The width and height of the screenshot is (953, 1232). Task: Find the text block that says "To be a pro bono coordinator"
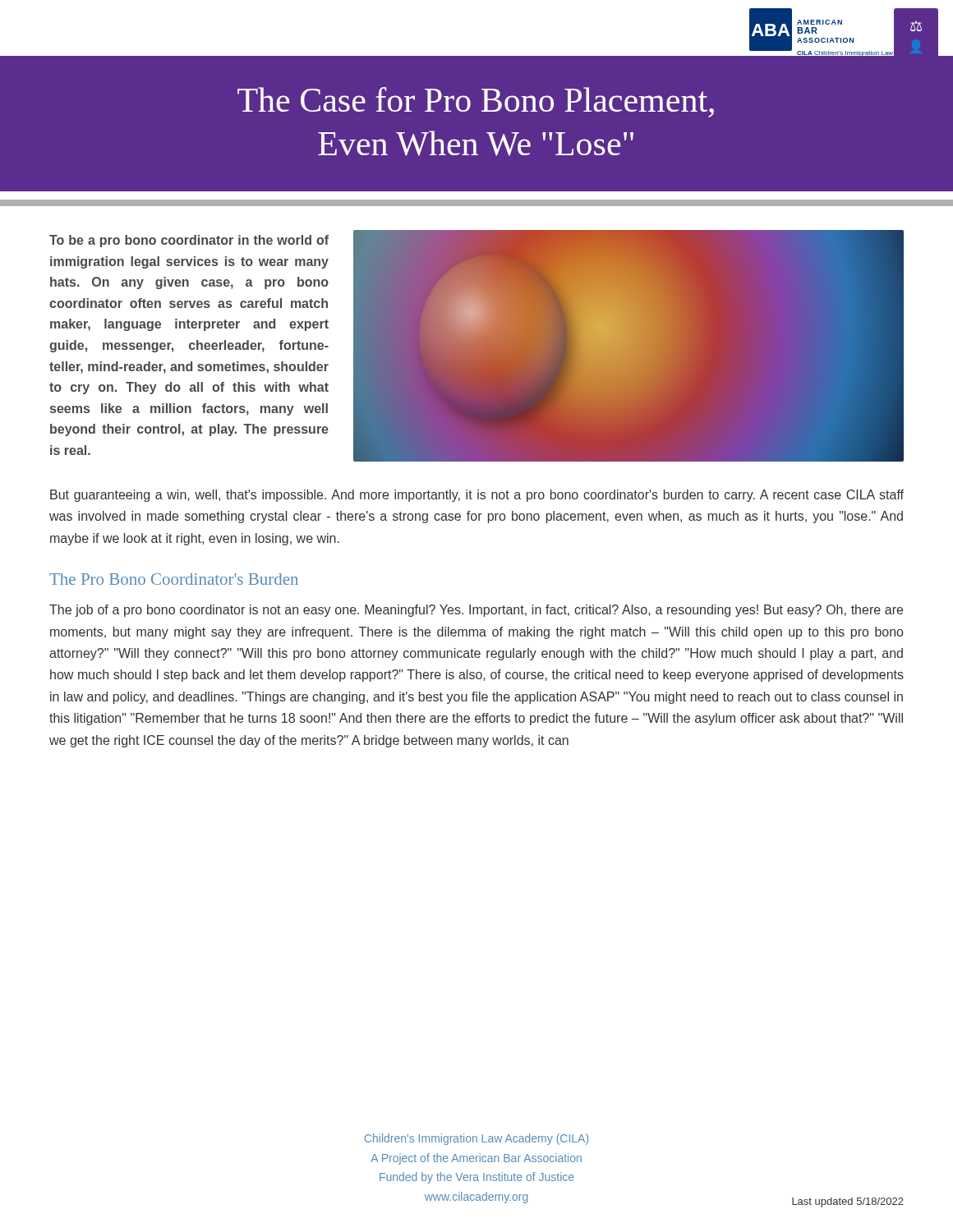(189, 345)
